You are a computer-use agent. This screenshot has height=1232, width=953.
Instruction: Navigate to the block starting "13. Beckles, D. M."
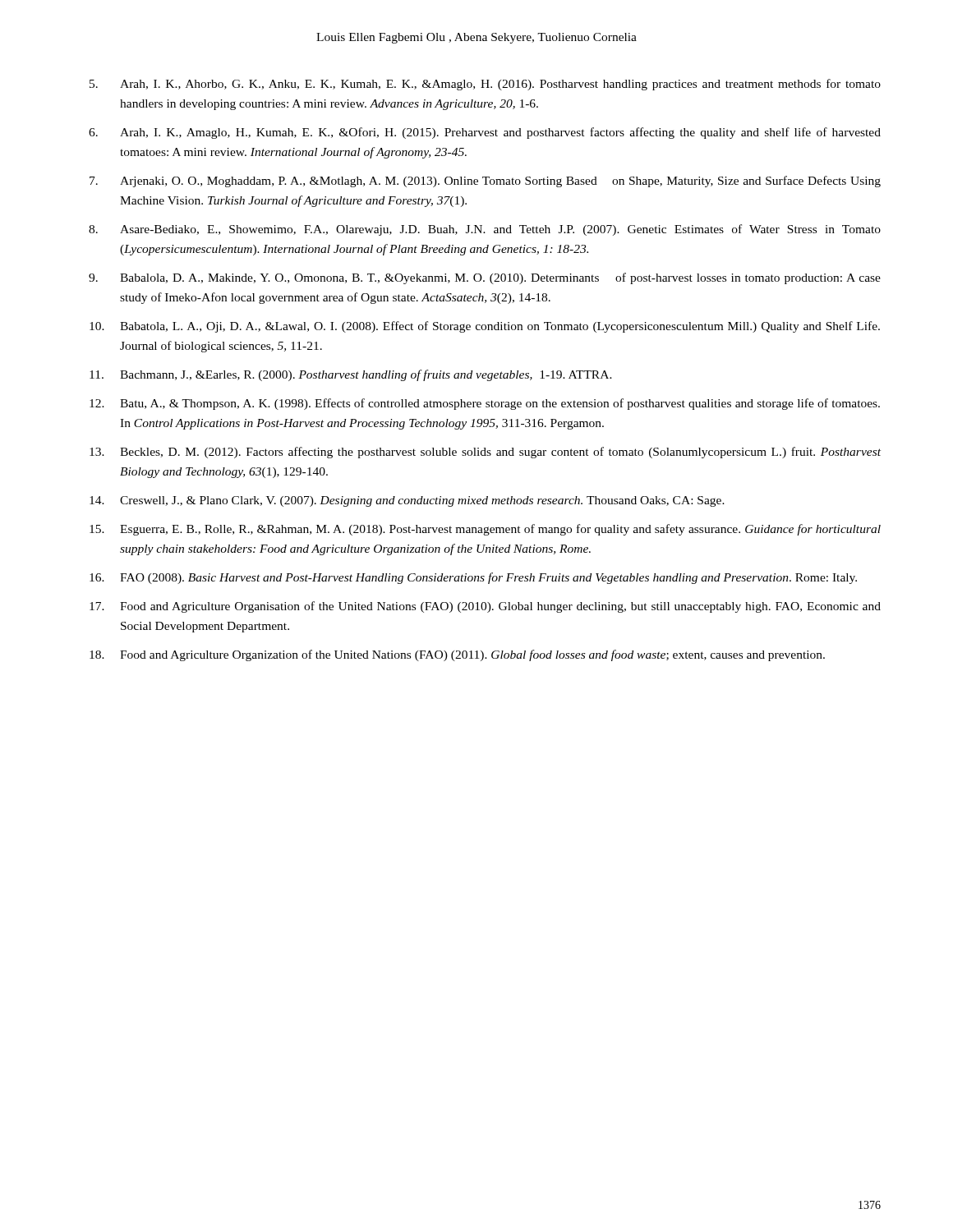click(485, 462)
